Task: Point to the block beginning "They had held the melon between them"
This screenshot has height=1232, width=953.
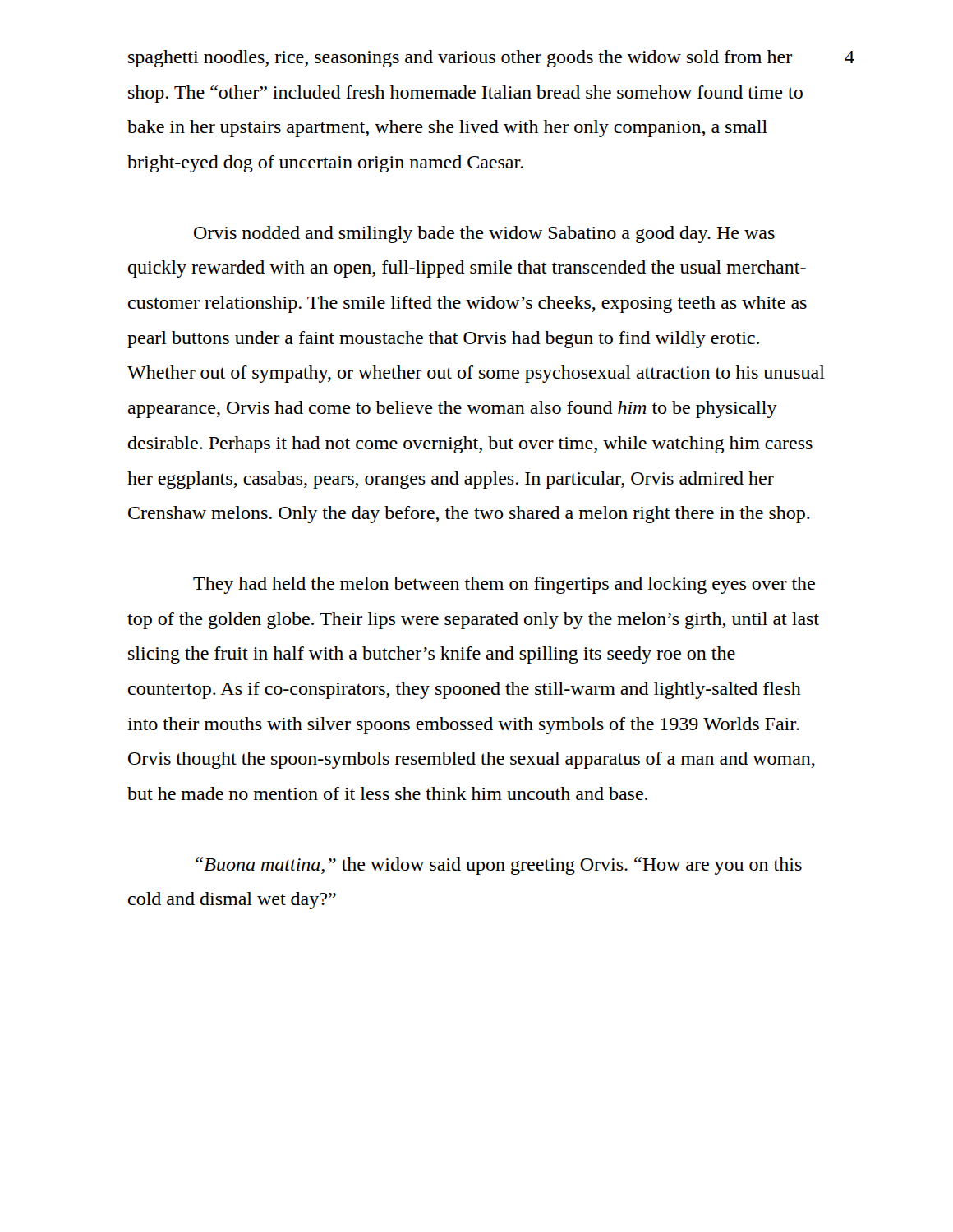Action: click(473, 688)
